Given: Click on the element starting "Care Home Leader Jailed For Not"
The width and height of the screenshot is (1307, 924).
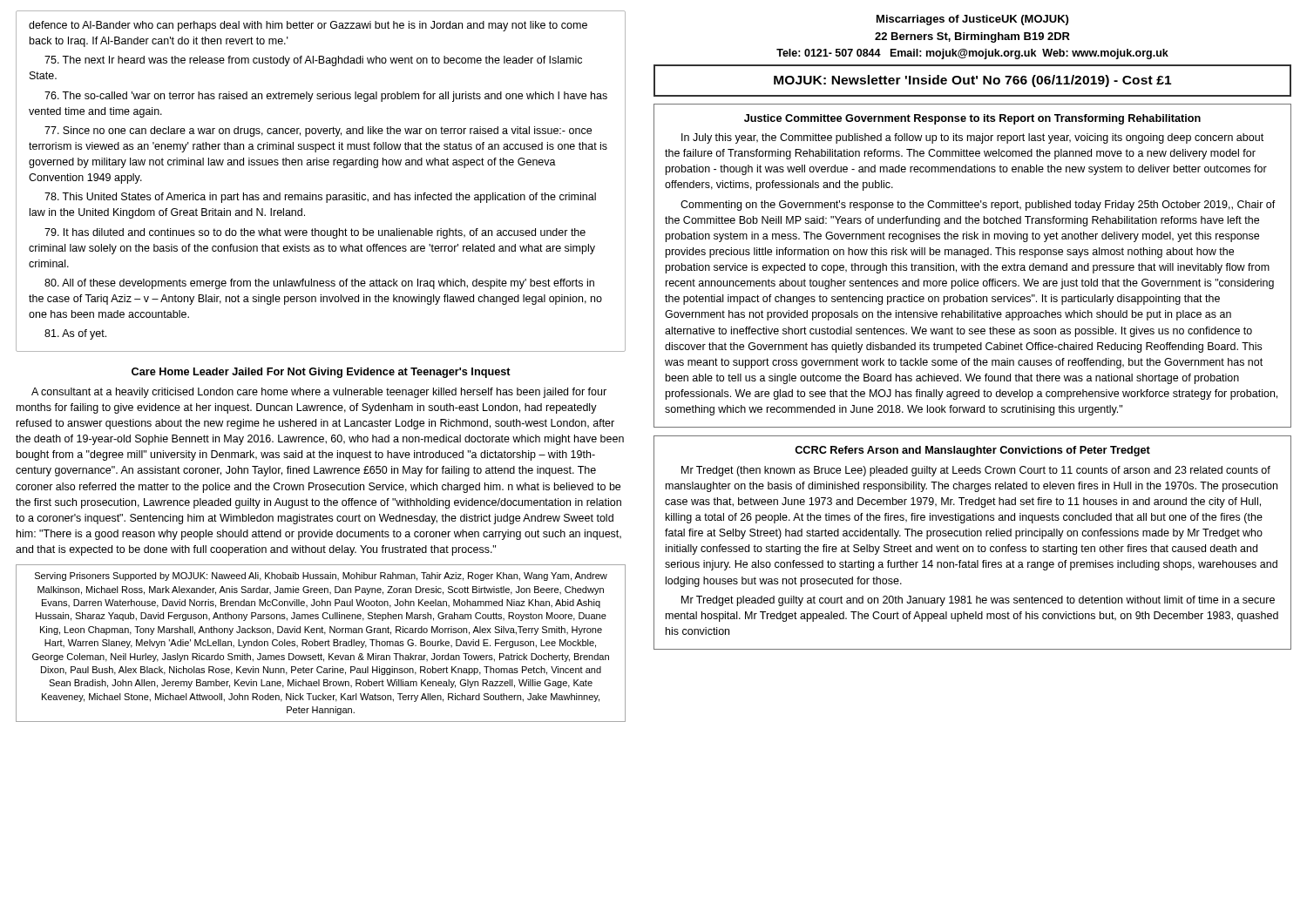Looking at the screenshot, I should click(x=321, y=372).
